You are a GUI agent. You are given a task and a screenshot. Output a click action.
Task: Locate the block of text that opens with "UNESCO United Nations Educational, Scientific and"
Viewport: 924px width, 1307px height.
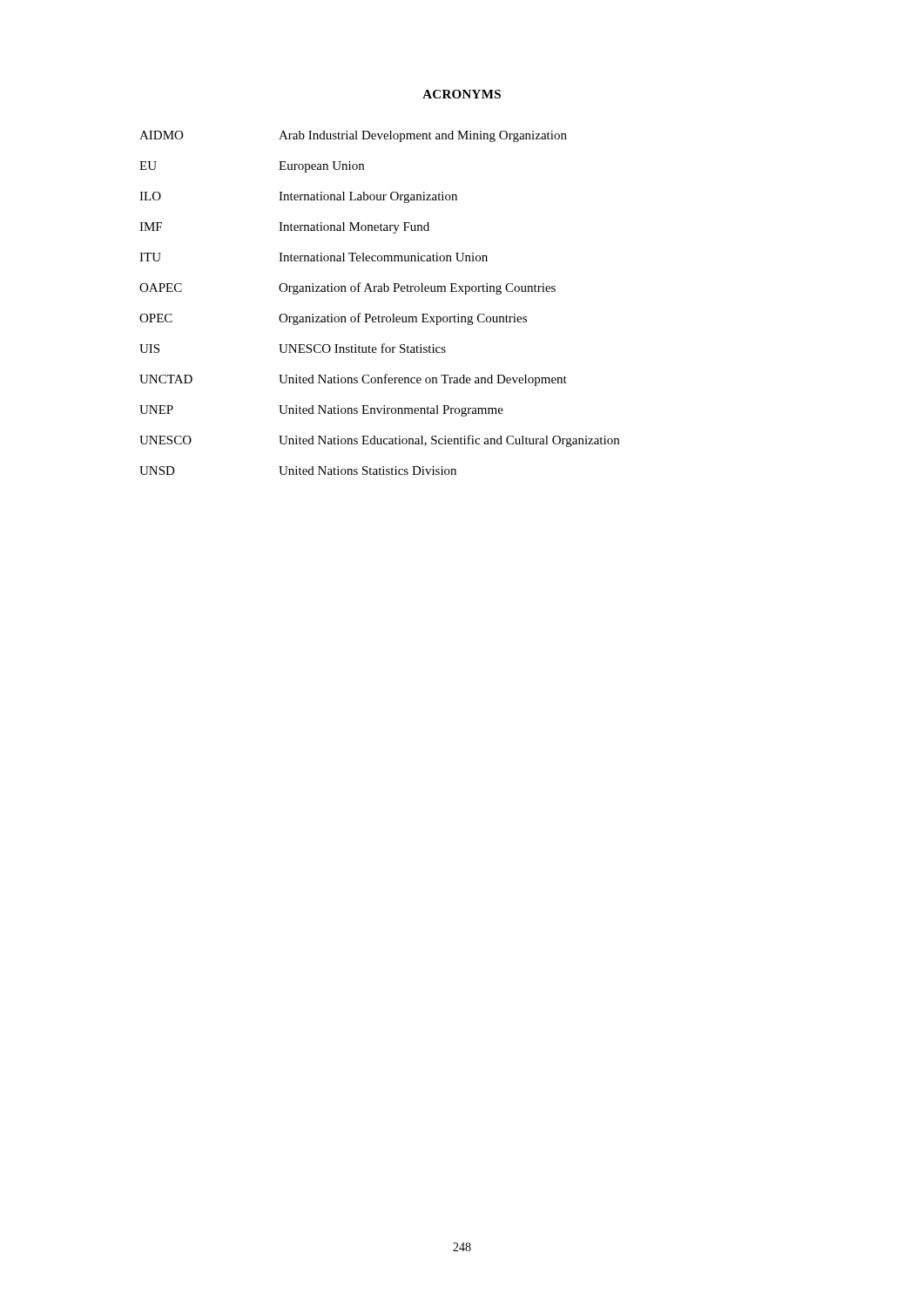[462, 440]
